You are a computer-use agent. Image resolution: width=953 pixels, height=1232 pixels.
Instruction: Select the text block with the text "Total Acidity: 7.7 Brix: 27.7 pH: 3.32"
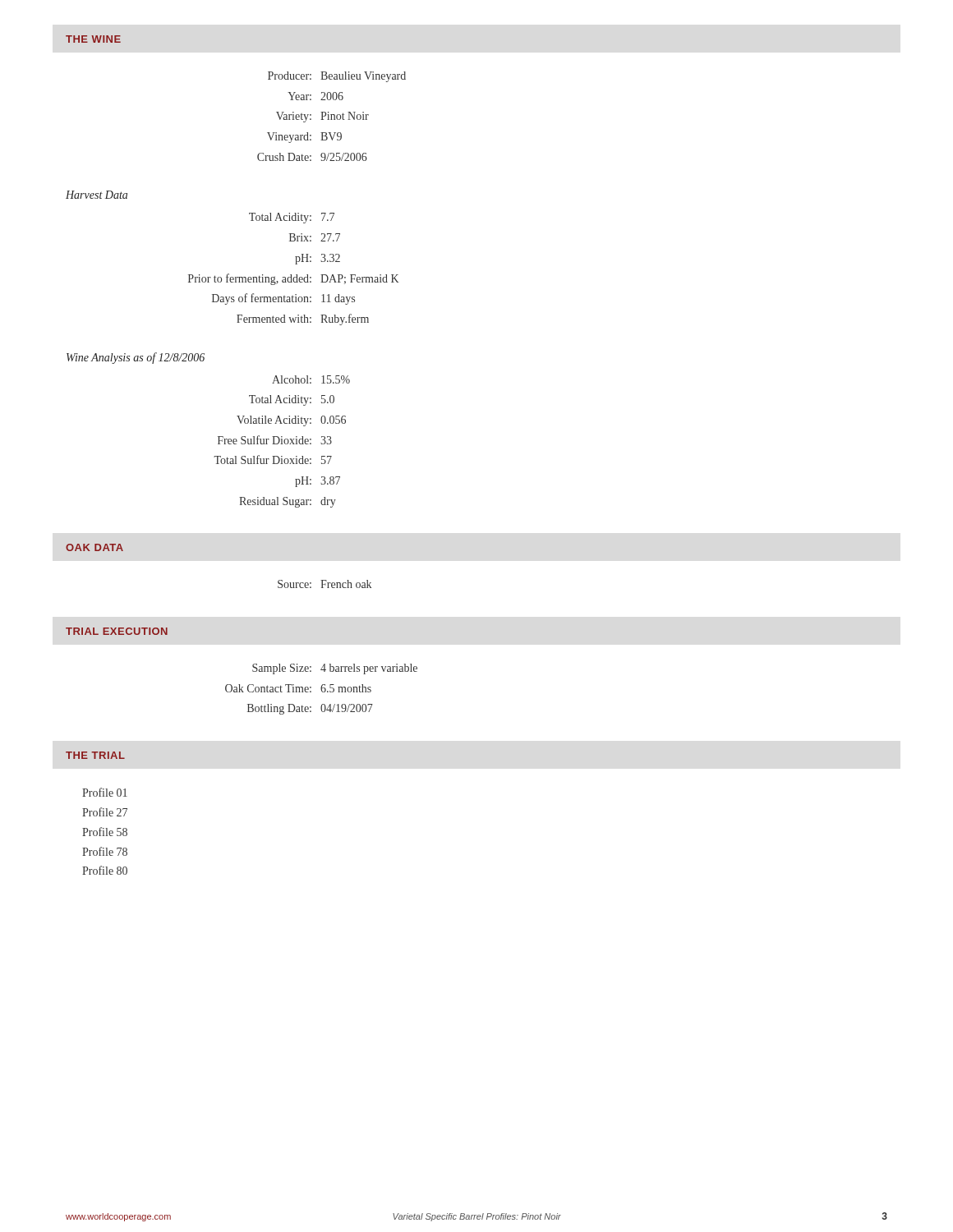pos(292,218)
